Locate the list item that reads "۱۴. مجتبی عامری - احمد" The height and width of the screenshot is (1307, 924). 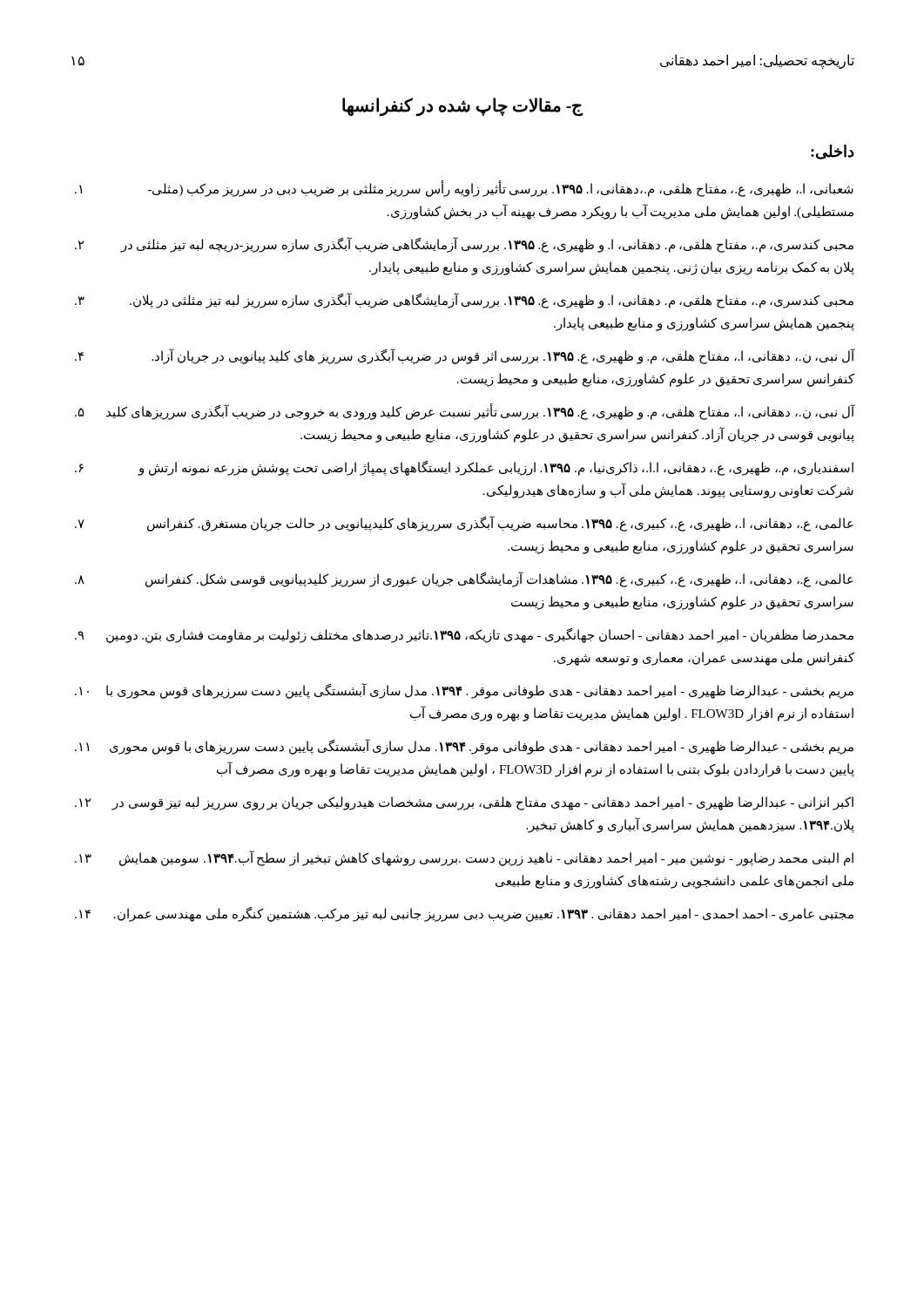[x=462, y=915]
